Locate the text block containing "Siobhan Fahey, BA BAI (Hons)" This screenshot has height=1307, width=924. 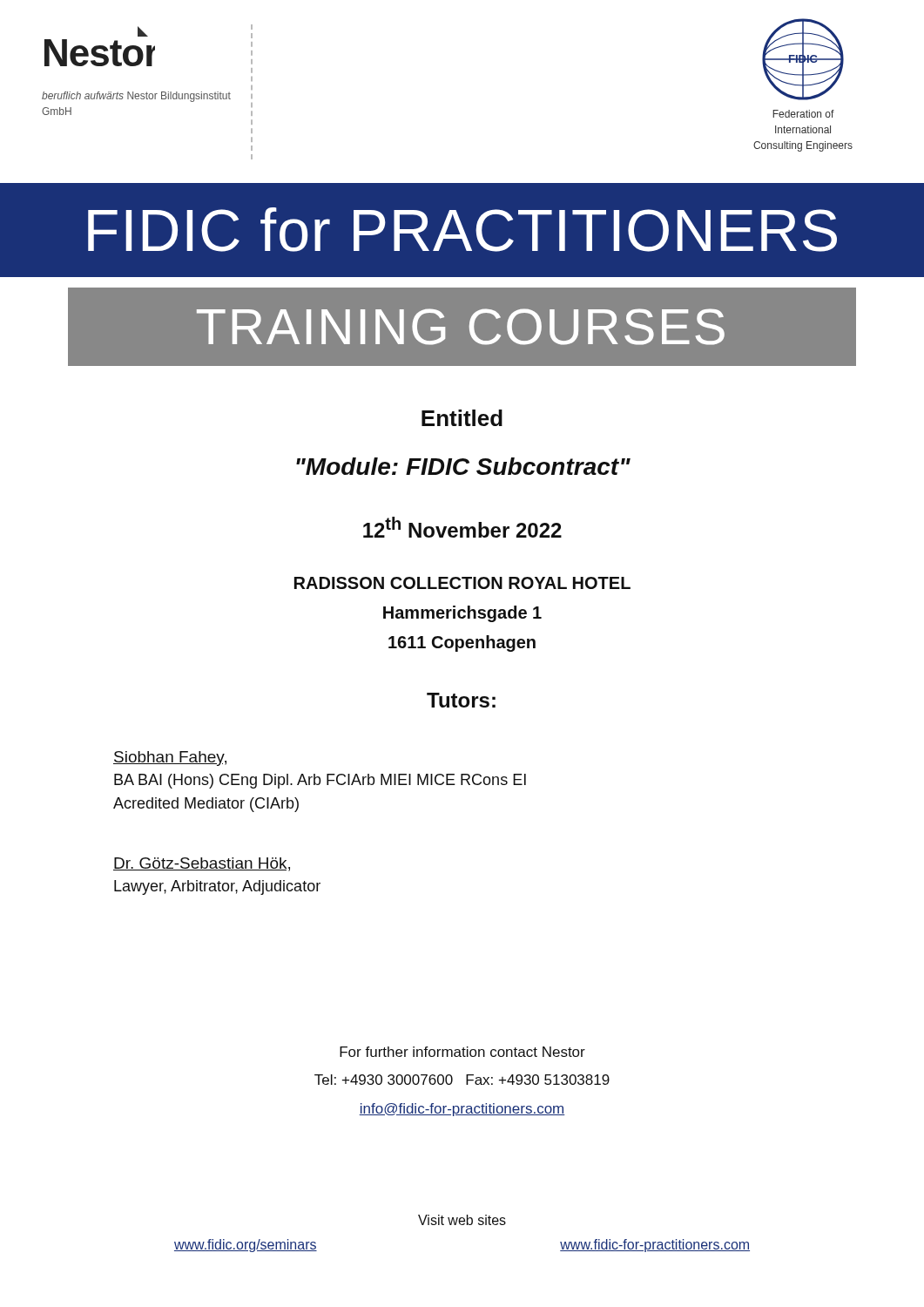(462, 782)
